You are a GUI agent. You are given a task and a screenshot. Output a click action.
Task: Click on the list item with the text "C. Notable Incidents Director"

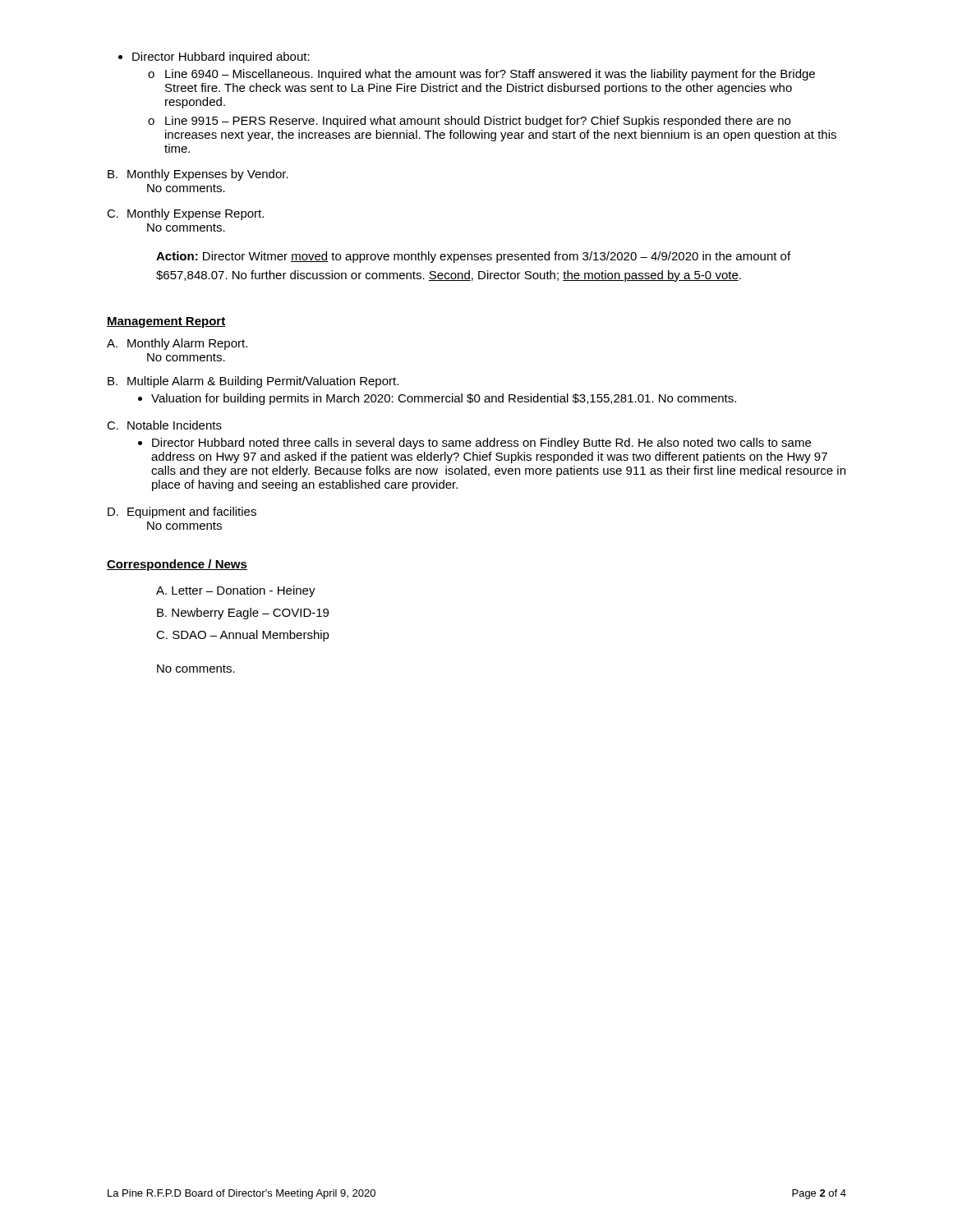(x=476, y=456)
